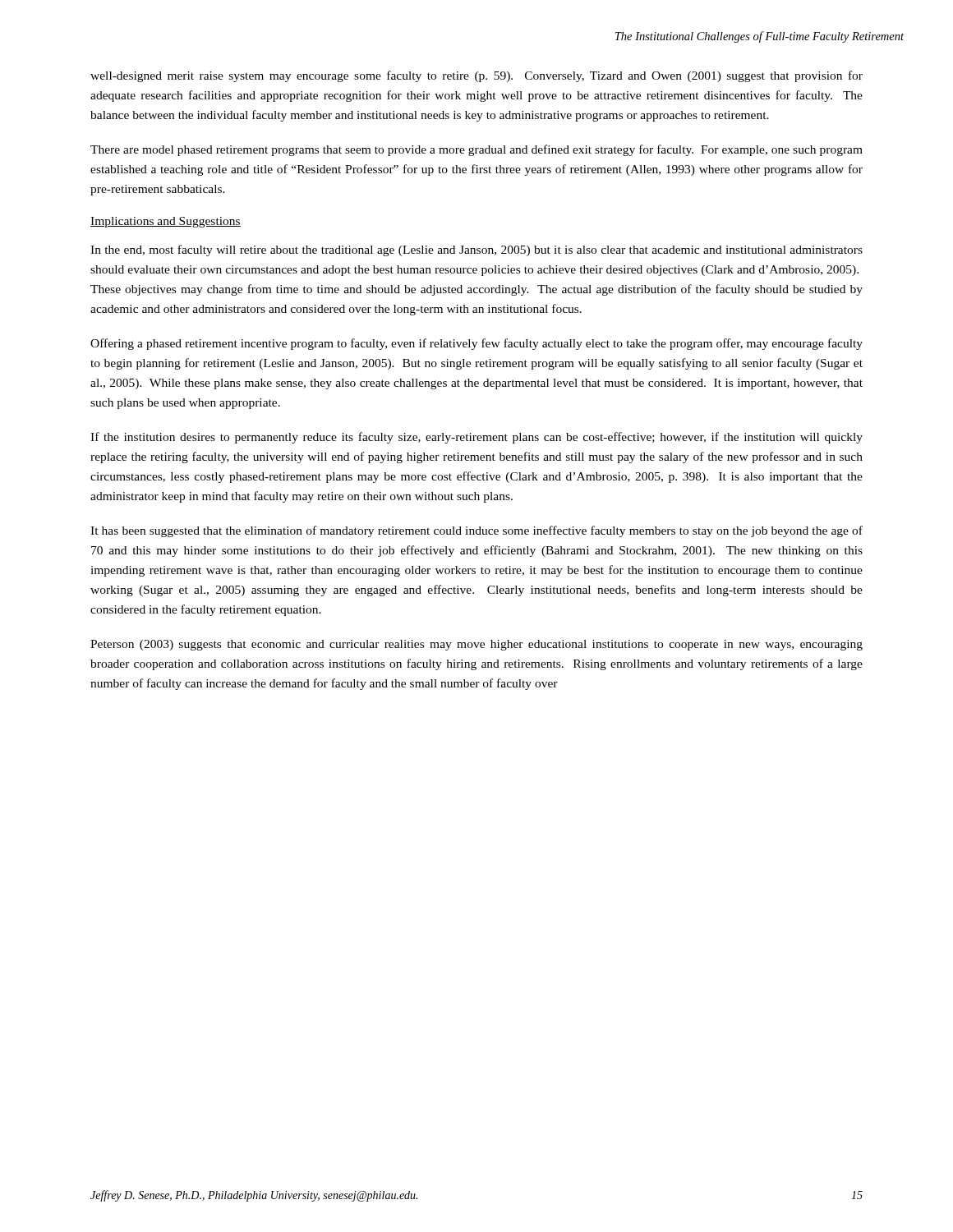Viewport: 953px width, 1232px height.
Task: Click where it says "Implications and Suggestions"
Action: tap(165, 221)
